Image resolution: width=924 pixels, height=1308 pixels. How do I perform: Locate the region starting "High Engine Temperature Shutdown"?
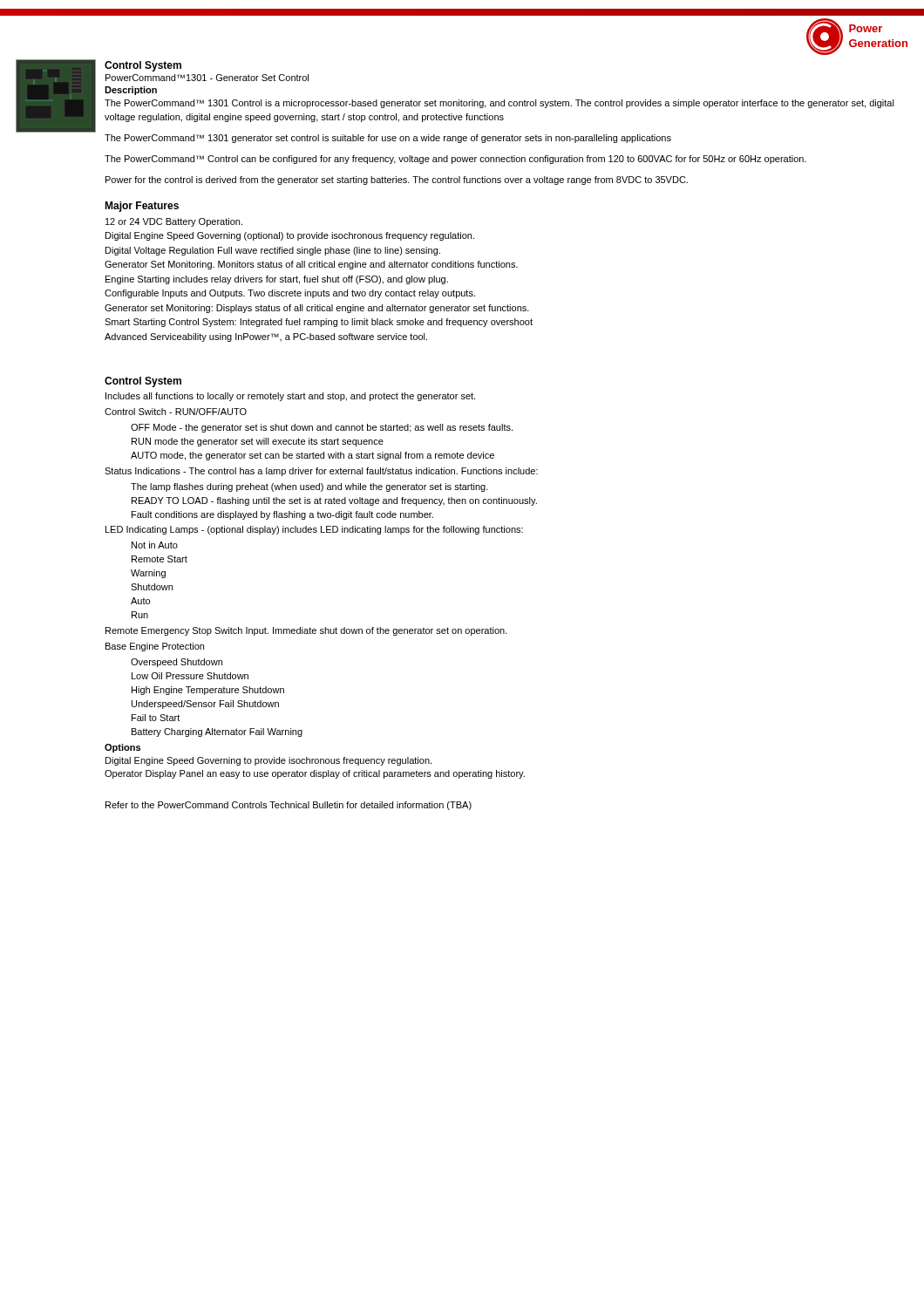pyautogui.click(x=208, y=690)
